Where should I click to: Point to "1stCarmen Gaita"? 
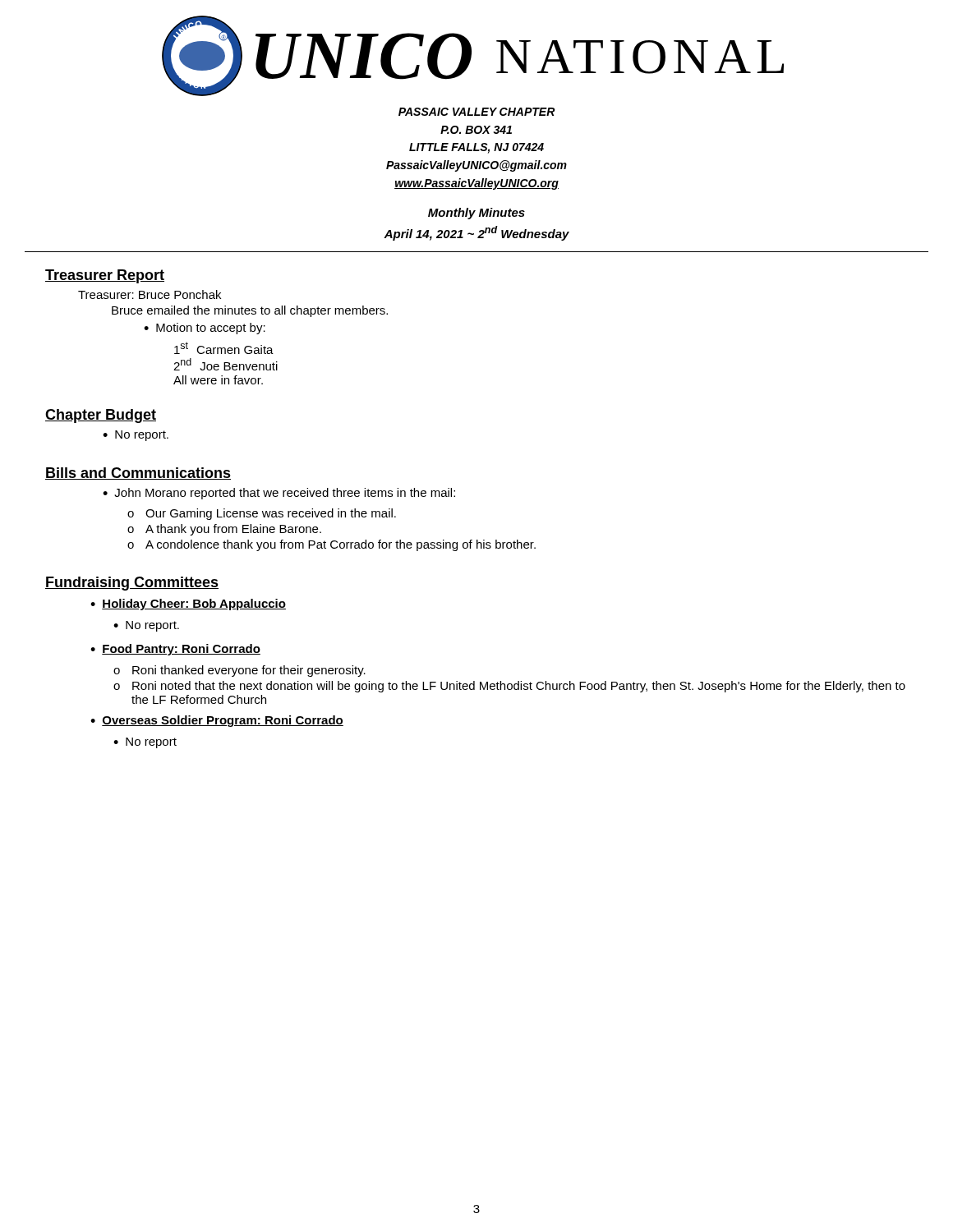[x=223, y=348]
